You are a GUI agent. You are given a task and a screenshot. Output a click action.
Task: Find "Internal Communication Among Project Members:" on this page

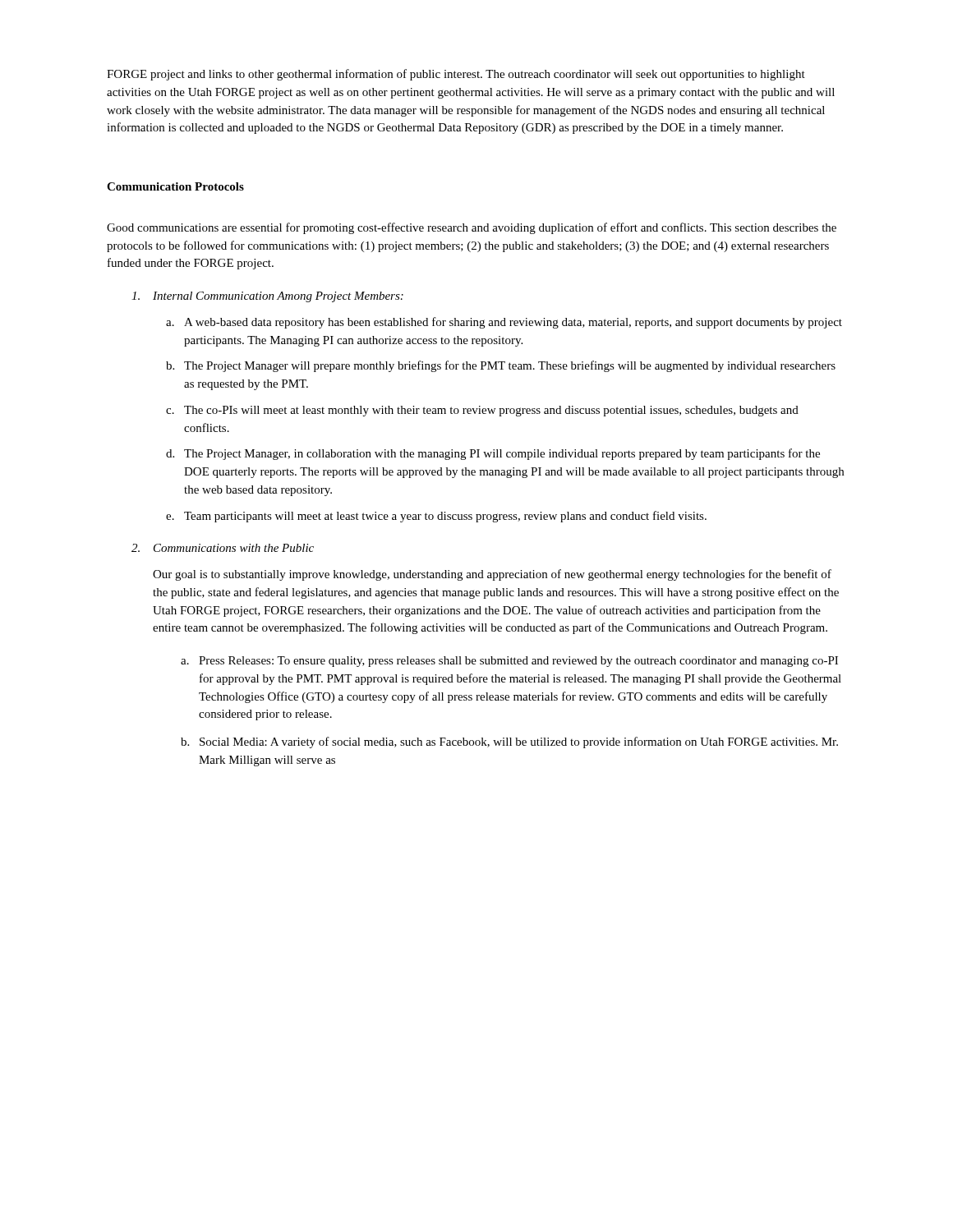pyautogui.click(x=267, y=297)
